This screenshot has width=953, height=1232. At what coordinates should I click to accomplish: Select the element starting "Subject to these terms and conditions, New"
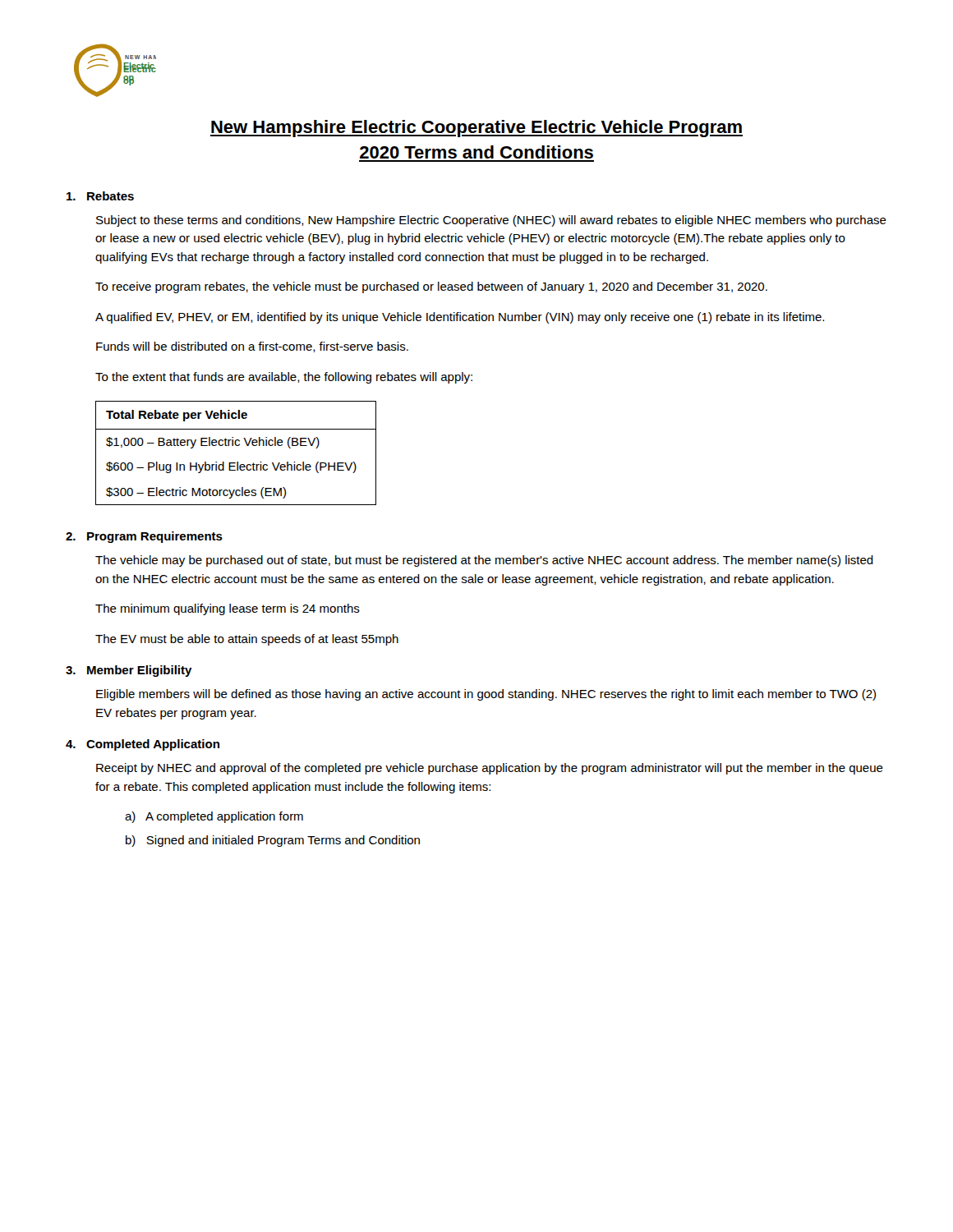tap(491, 238)
